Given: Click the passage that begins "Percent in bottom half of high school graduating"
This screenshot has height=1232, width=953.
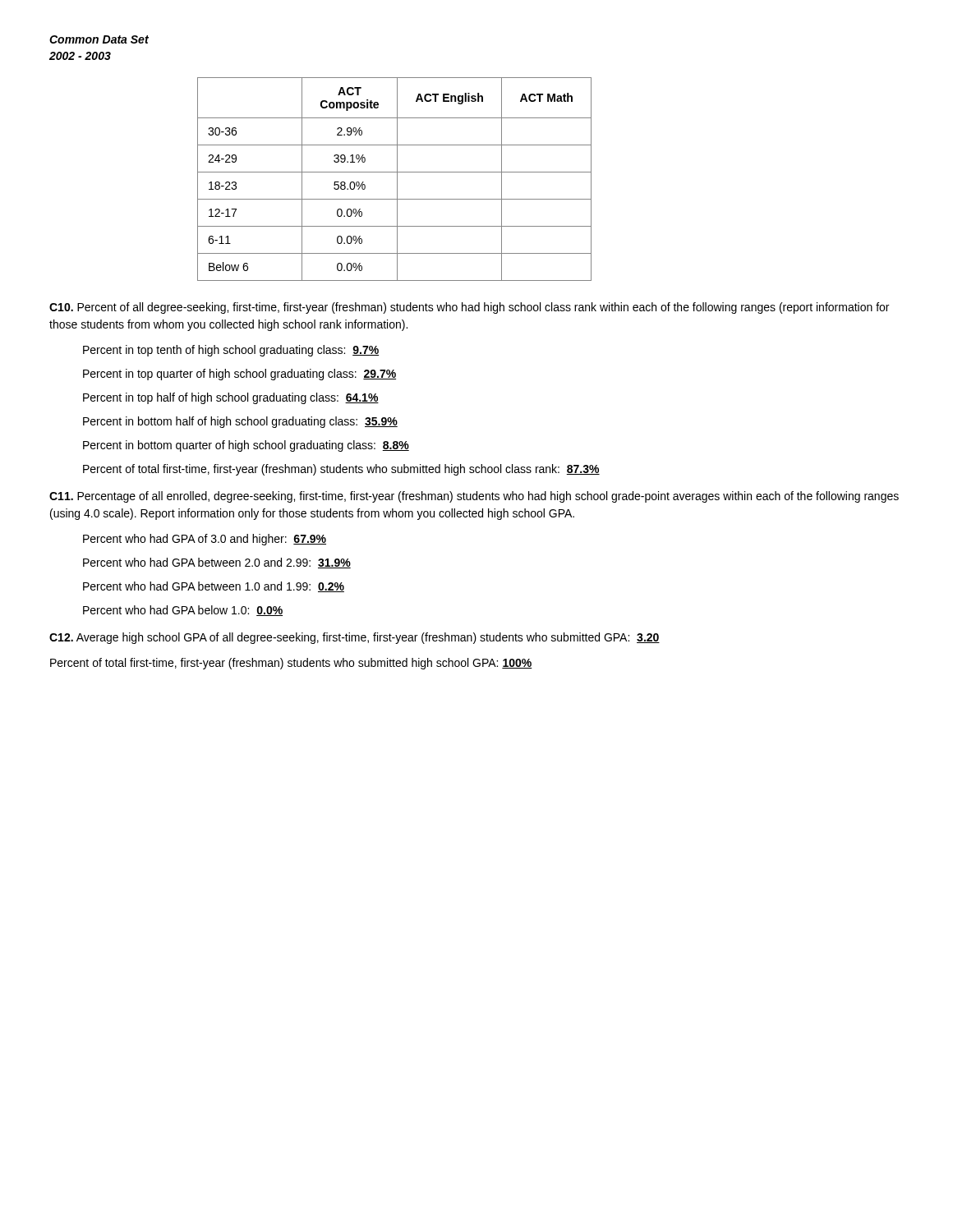Looking at the screenshot, I should point(240,421).
